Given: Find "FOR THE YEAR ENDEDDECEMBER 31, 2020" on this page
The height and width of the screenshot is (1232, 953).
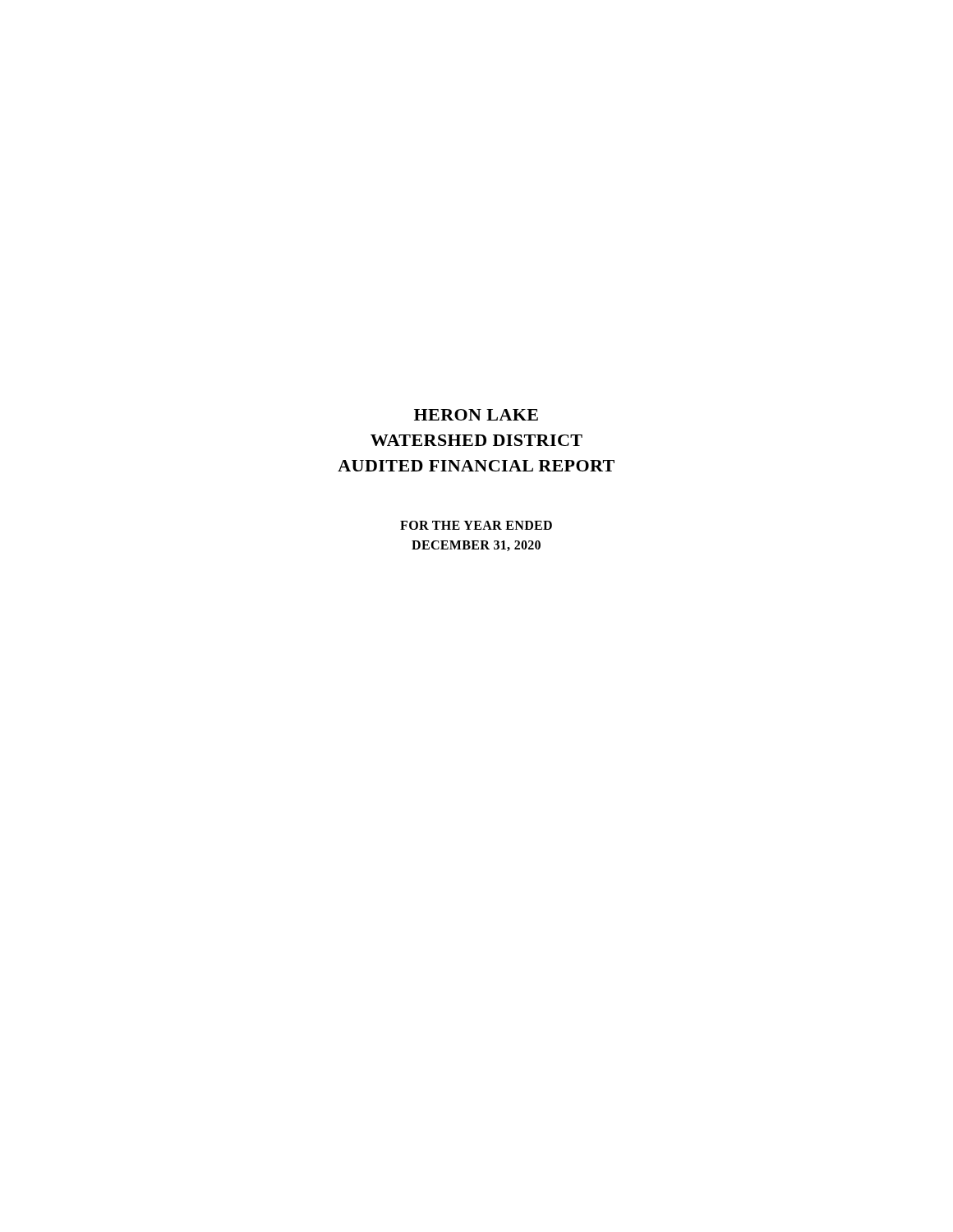Looking at the screenshot, I should pos(476,536).
